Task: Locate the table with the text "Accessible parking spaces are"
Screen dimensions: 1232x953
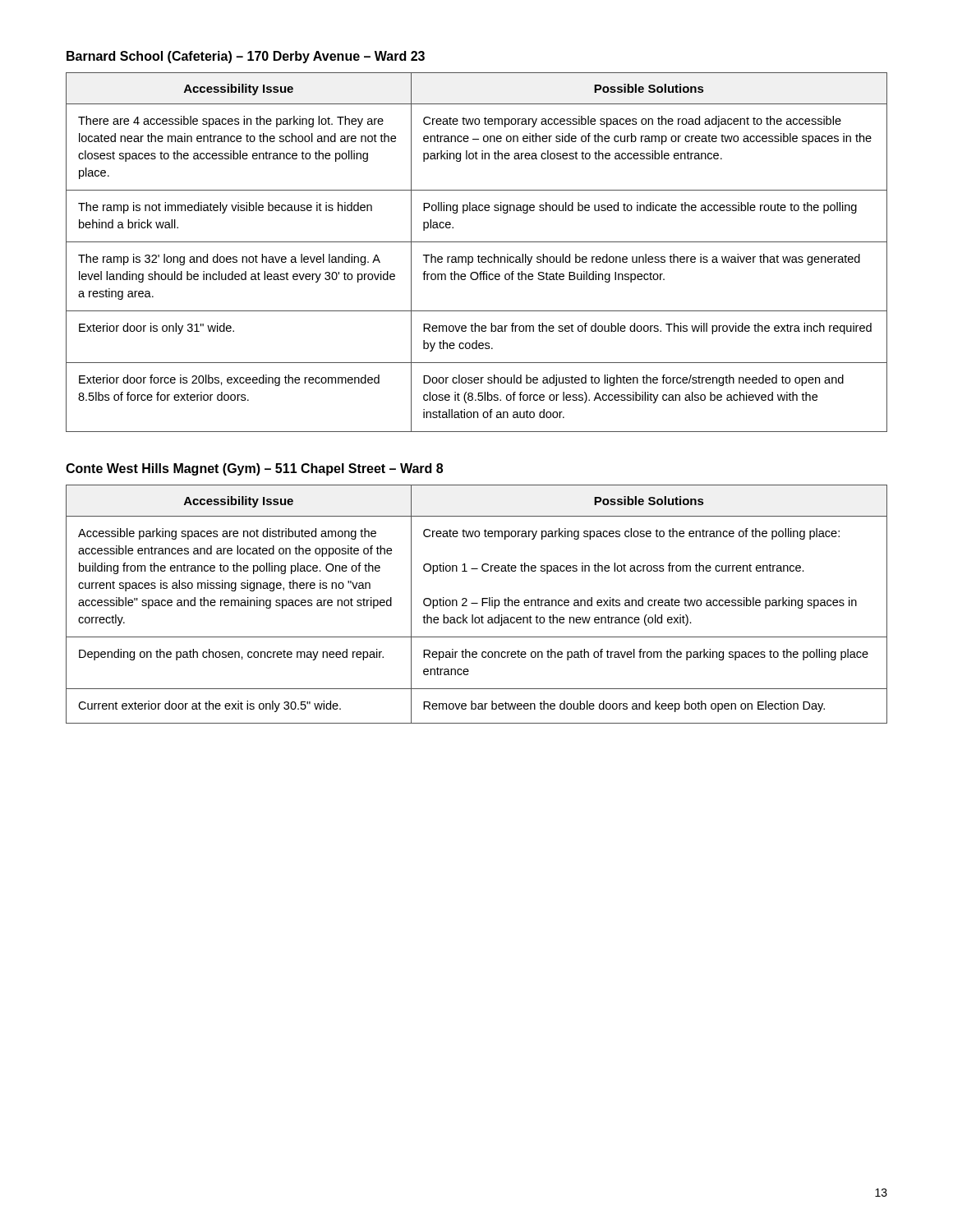Action: point(476,604)
